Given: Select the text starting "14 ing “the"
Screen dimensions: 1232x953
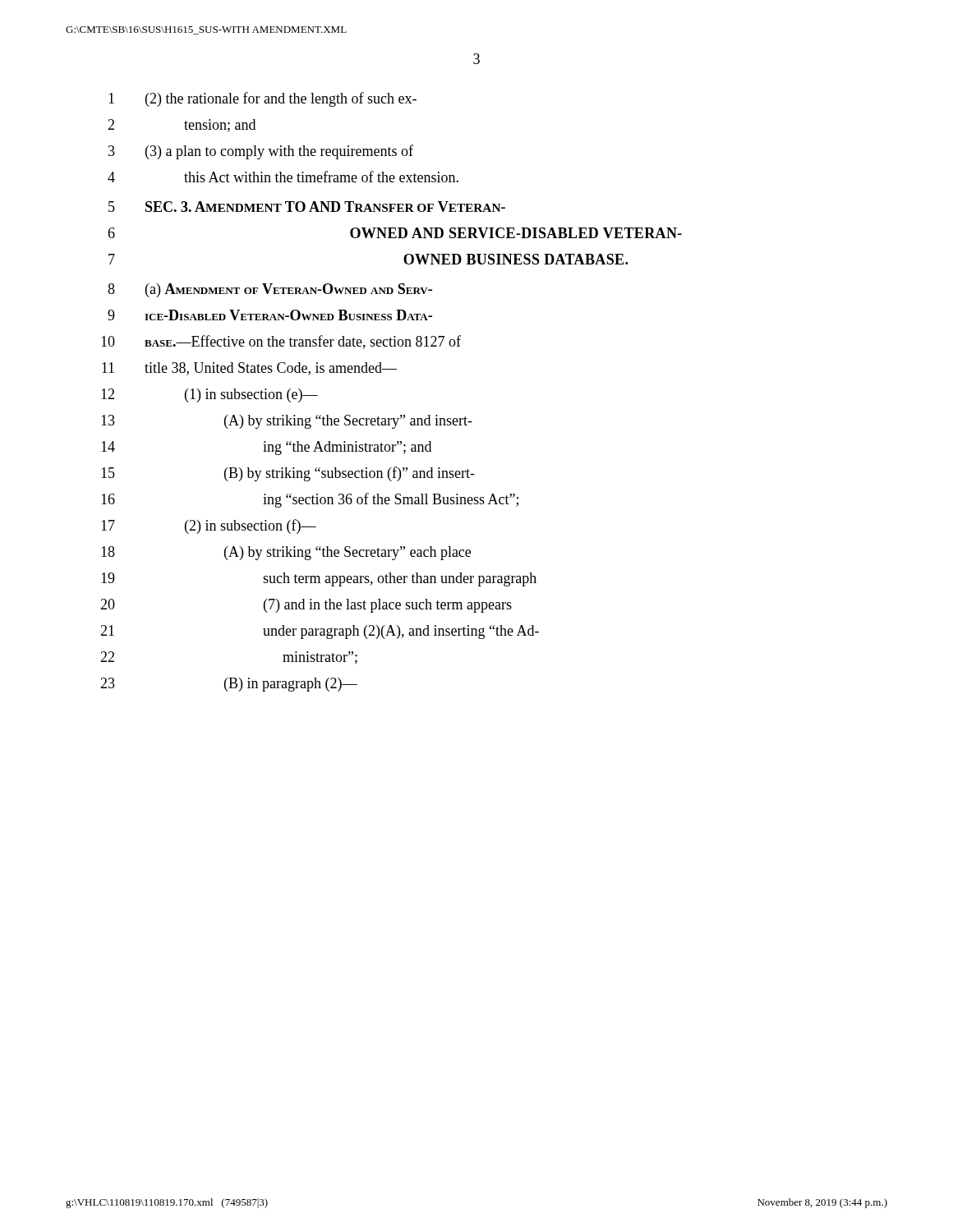Looking at the screenshot, I should click(x=266, y=448).
